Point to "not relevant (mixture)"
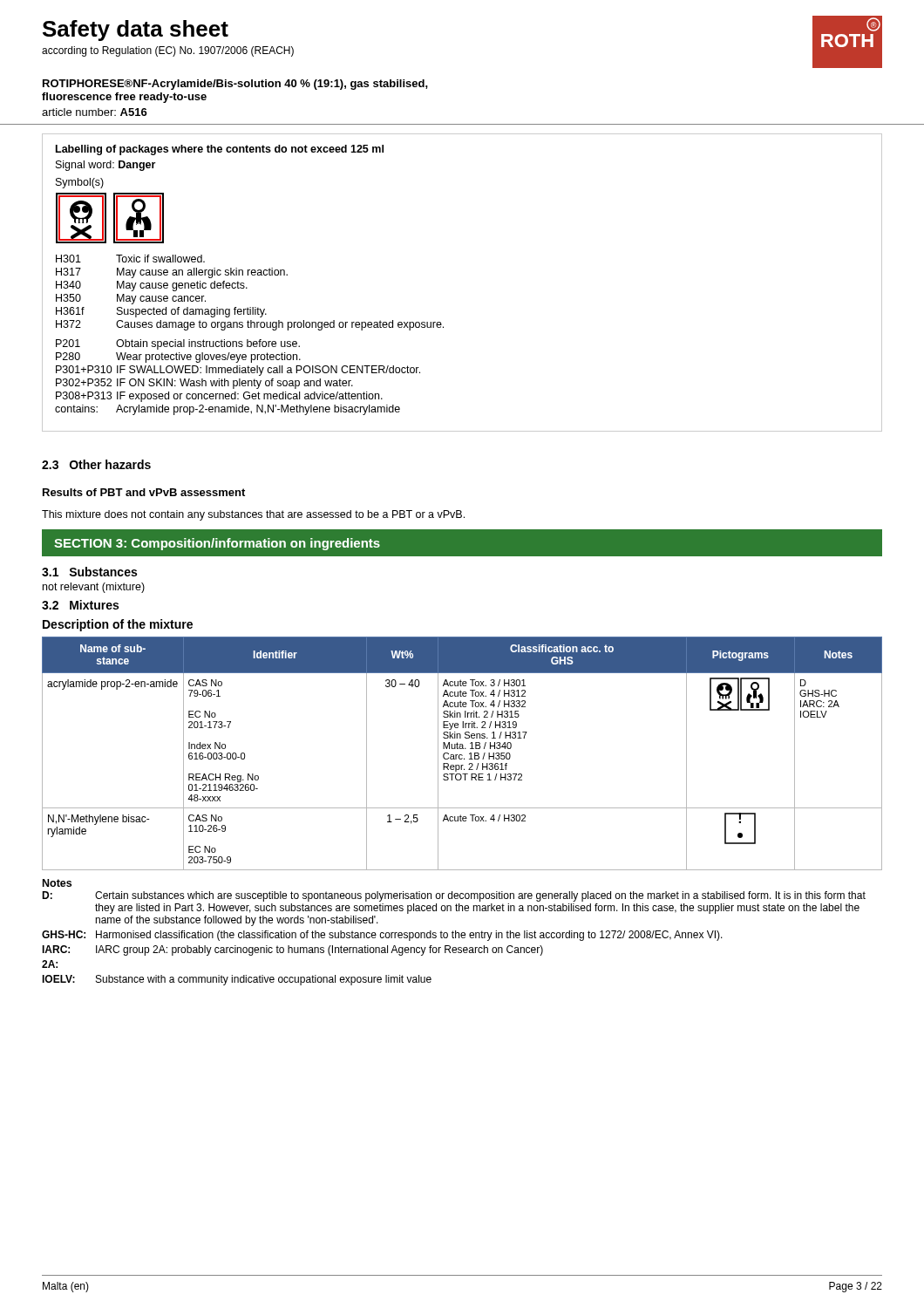This screenshot has width=924, height=1308. pos(93,587)
